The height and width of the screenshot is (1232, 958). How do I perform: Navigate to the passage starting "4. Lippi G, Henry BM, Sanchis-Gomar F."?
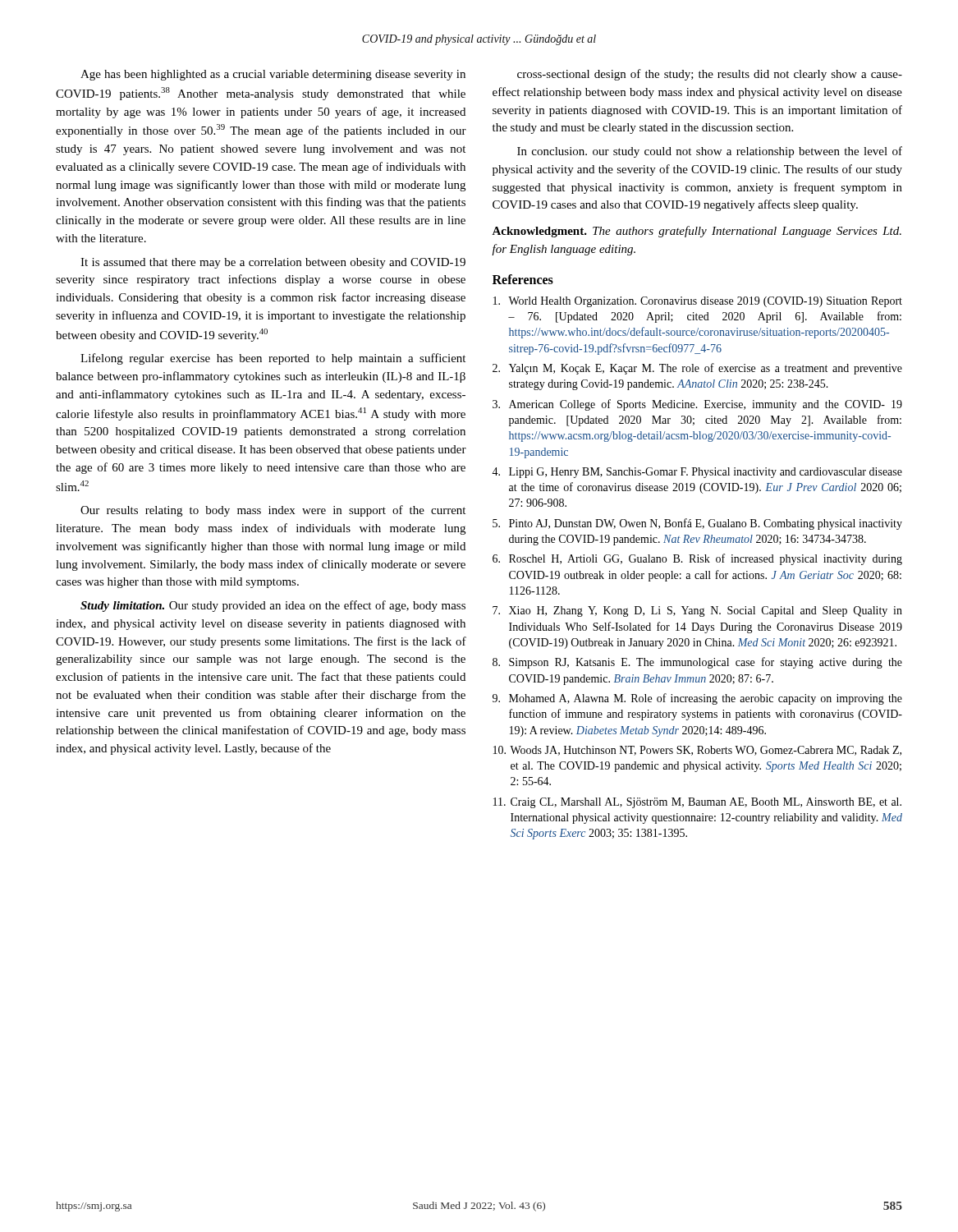pos(697,488)
